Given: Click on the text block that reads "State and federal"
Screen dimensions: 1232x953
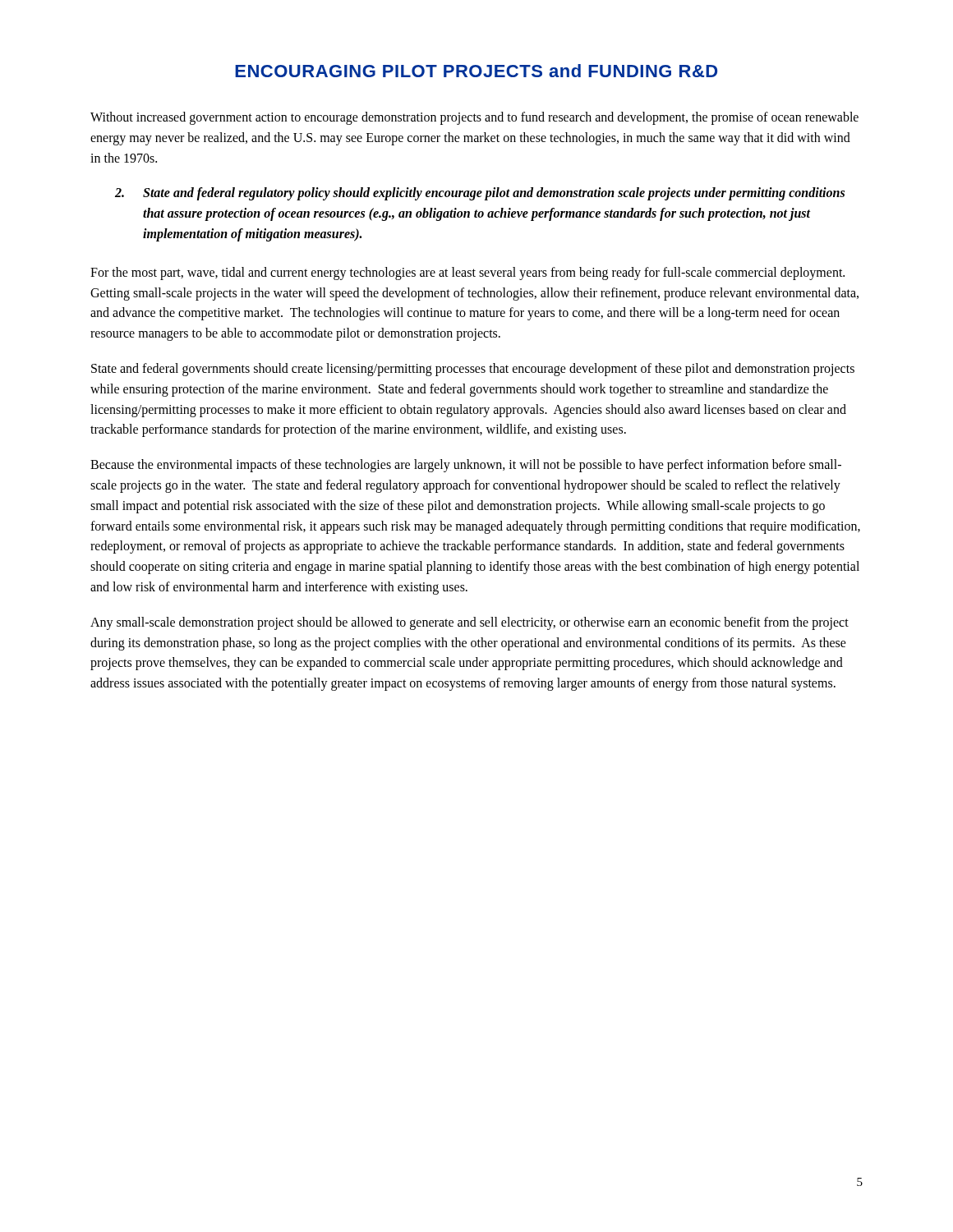Looking at the screenshot, I should [x=473, y=399].
